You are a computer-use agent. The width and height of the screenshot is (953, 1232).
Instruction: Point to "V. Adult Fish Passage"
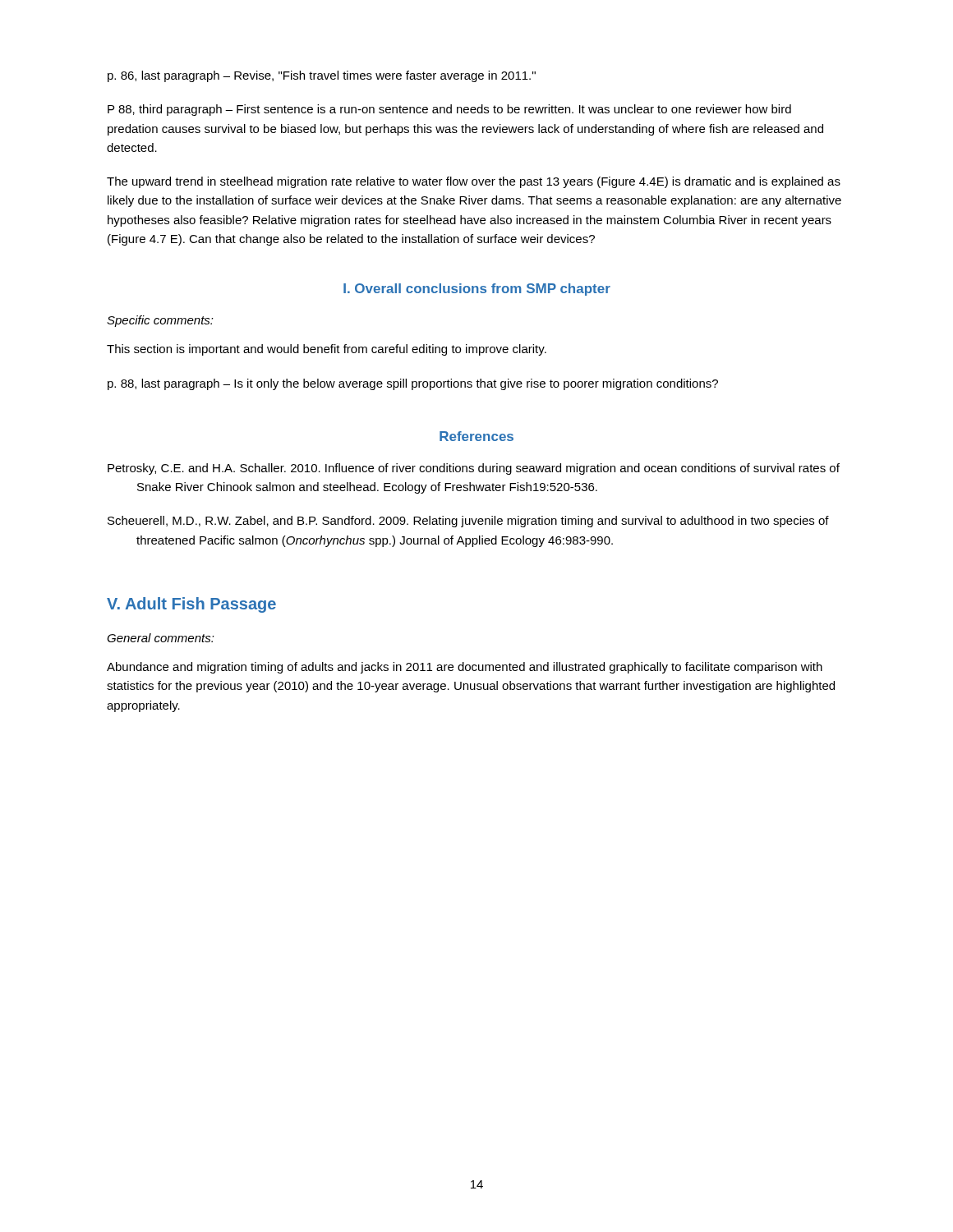[x=192, y=603]
